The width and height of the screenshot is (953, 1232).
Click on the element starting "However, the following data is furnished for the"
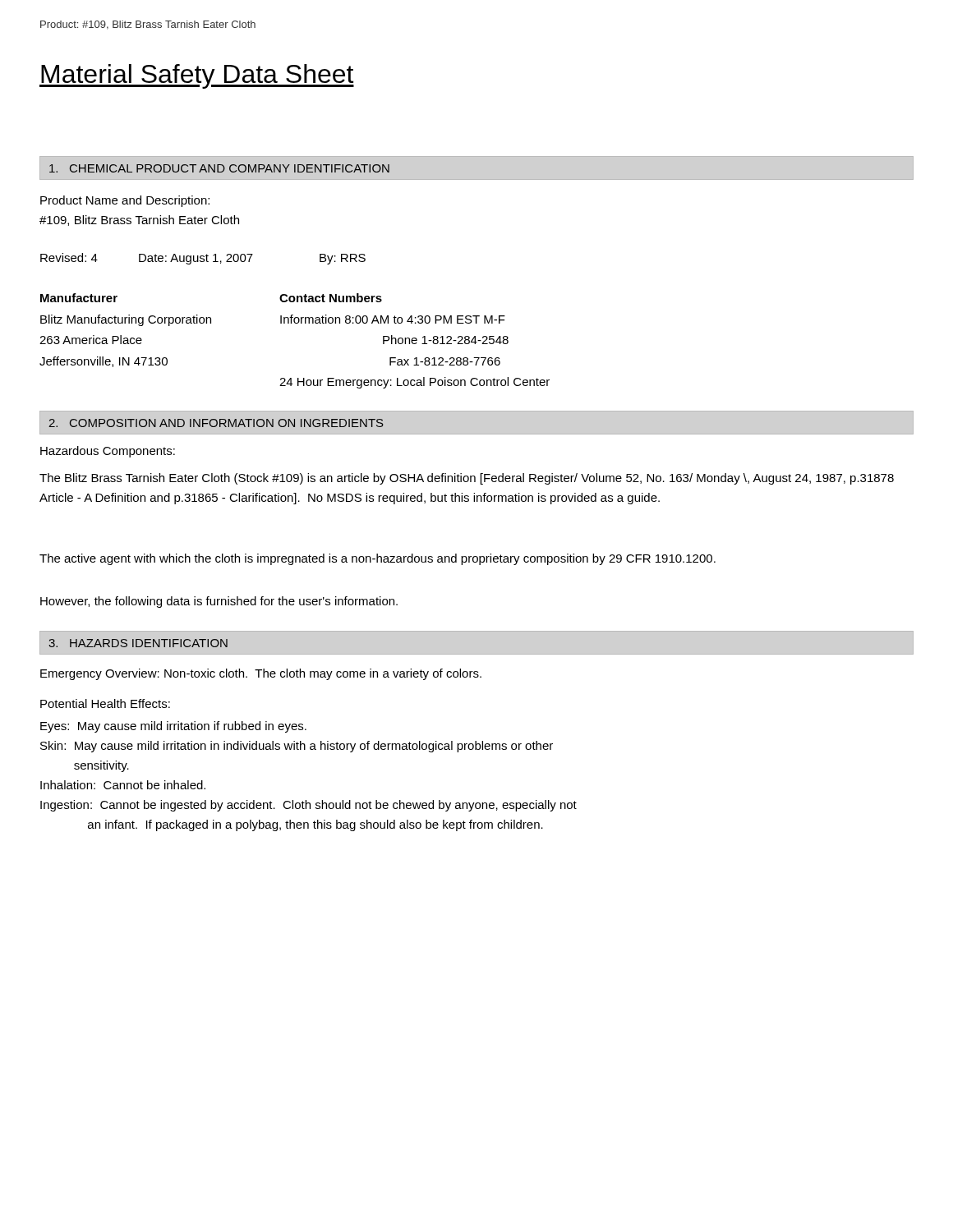click(219, 601)
